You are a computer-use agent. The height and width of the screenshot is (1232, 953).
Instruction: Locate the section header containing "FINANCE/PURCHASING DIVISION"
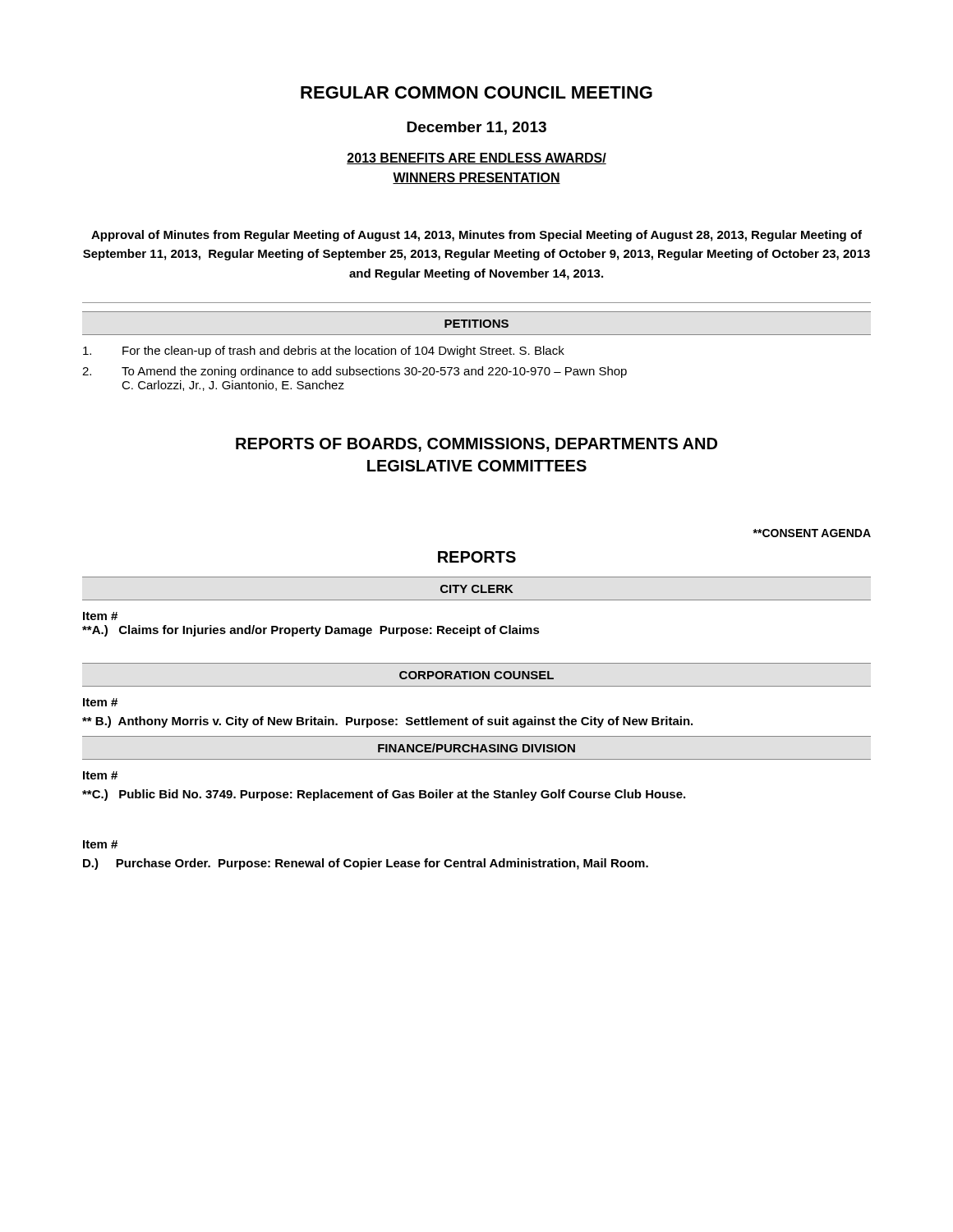click(476, 748)
